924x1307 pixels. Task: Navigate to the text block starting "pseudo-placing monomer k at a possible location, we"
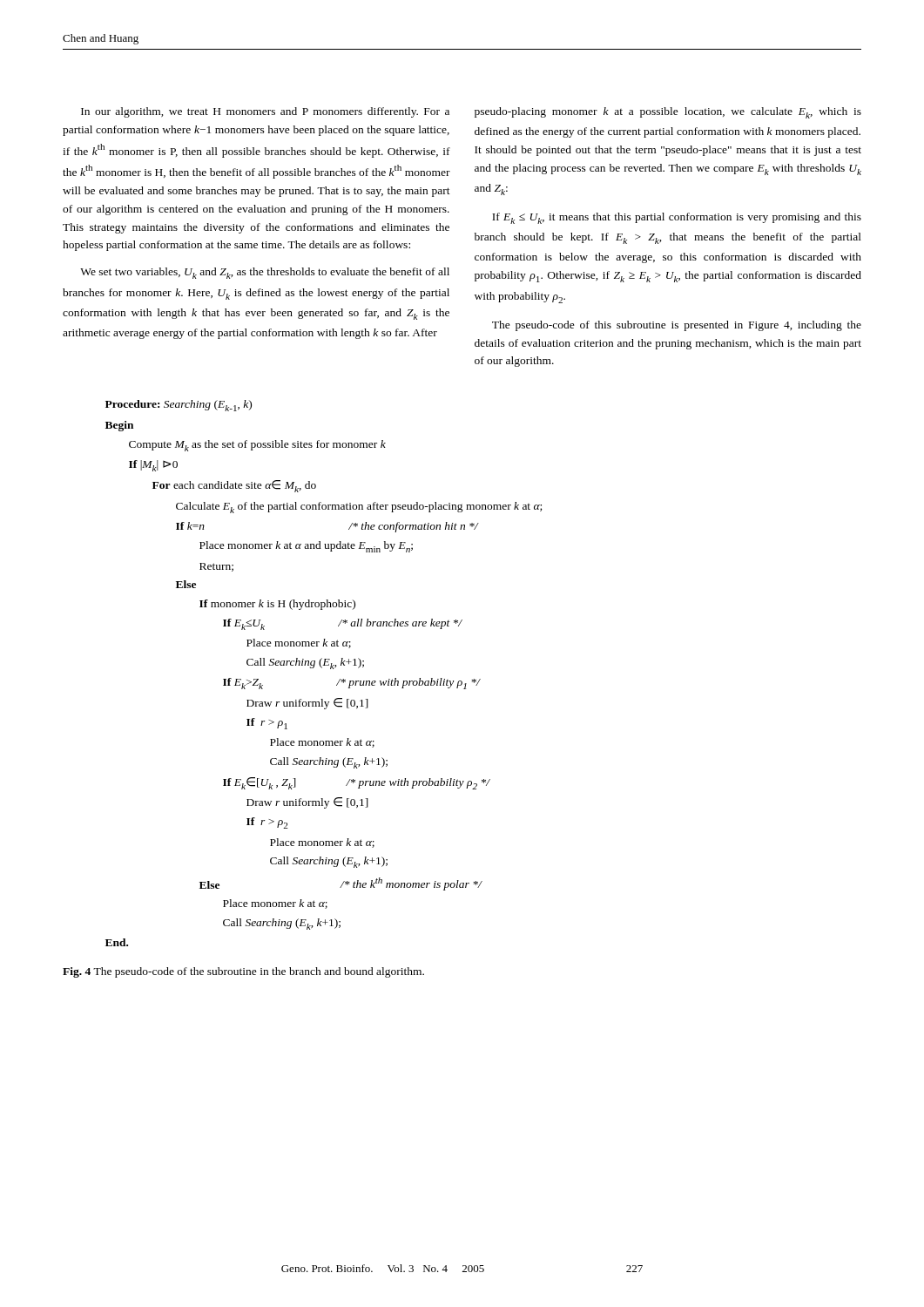tap(668, 237)
